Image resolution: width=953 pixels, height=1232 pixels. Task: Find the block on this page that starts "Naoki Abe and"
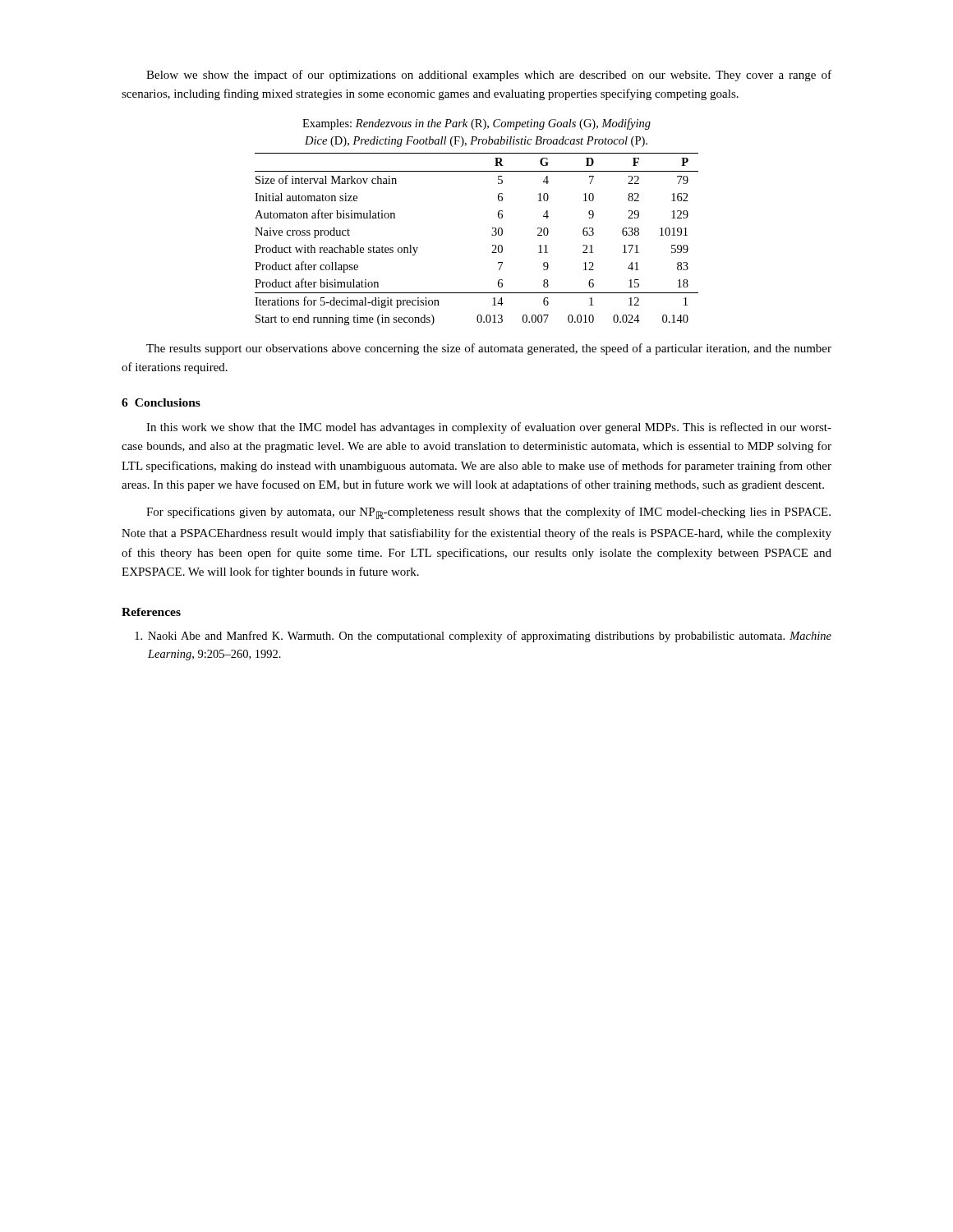(476, 645)
